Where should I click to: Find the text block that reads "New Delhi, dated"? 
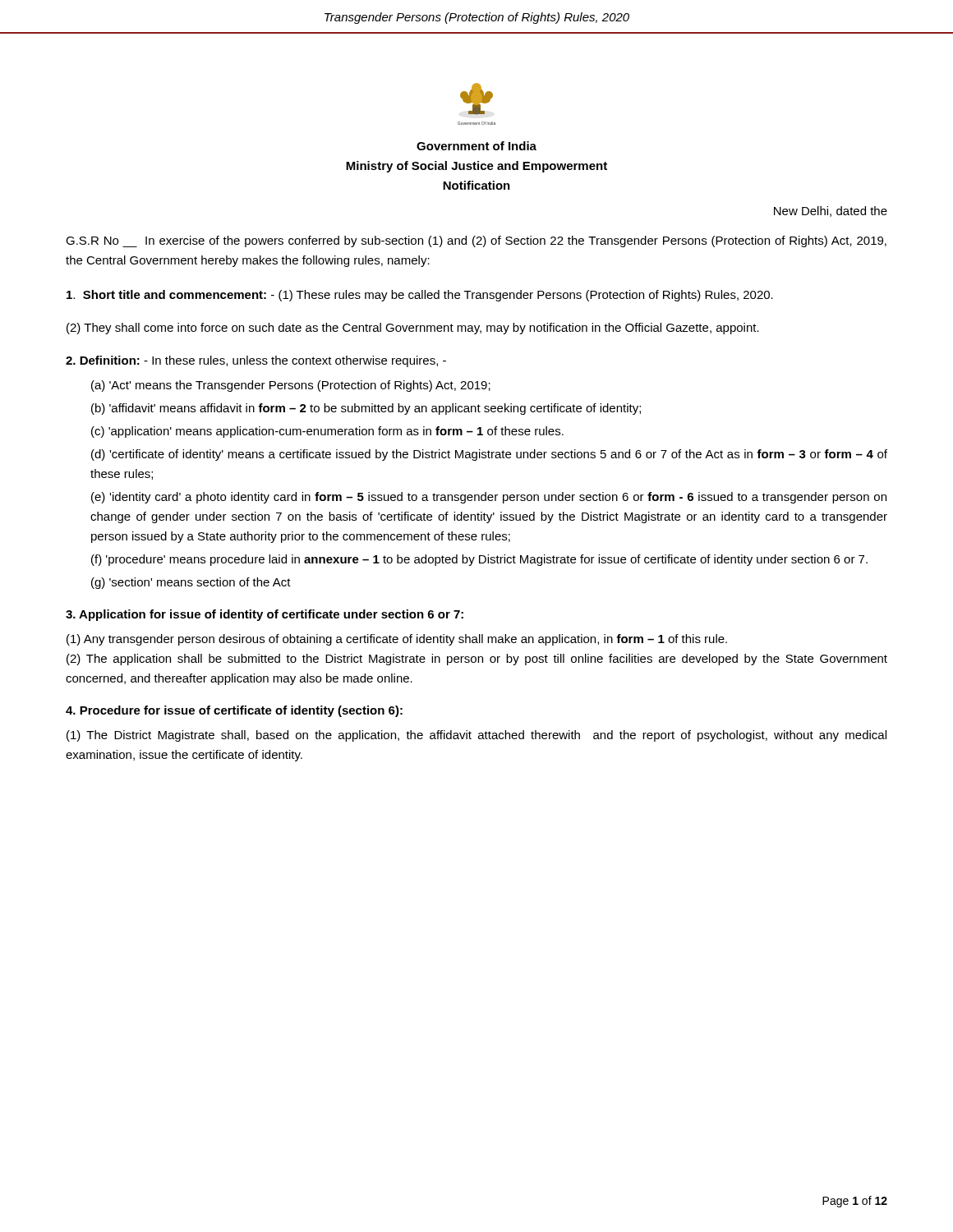830,211
